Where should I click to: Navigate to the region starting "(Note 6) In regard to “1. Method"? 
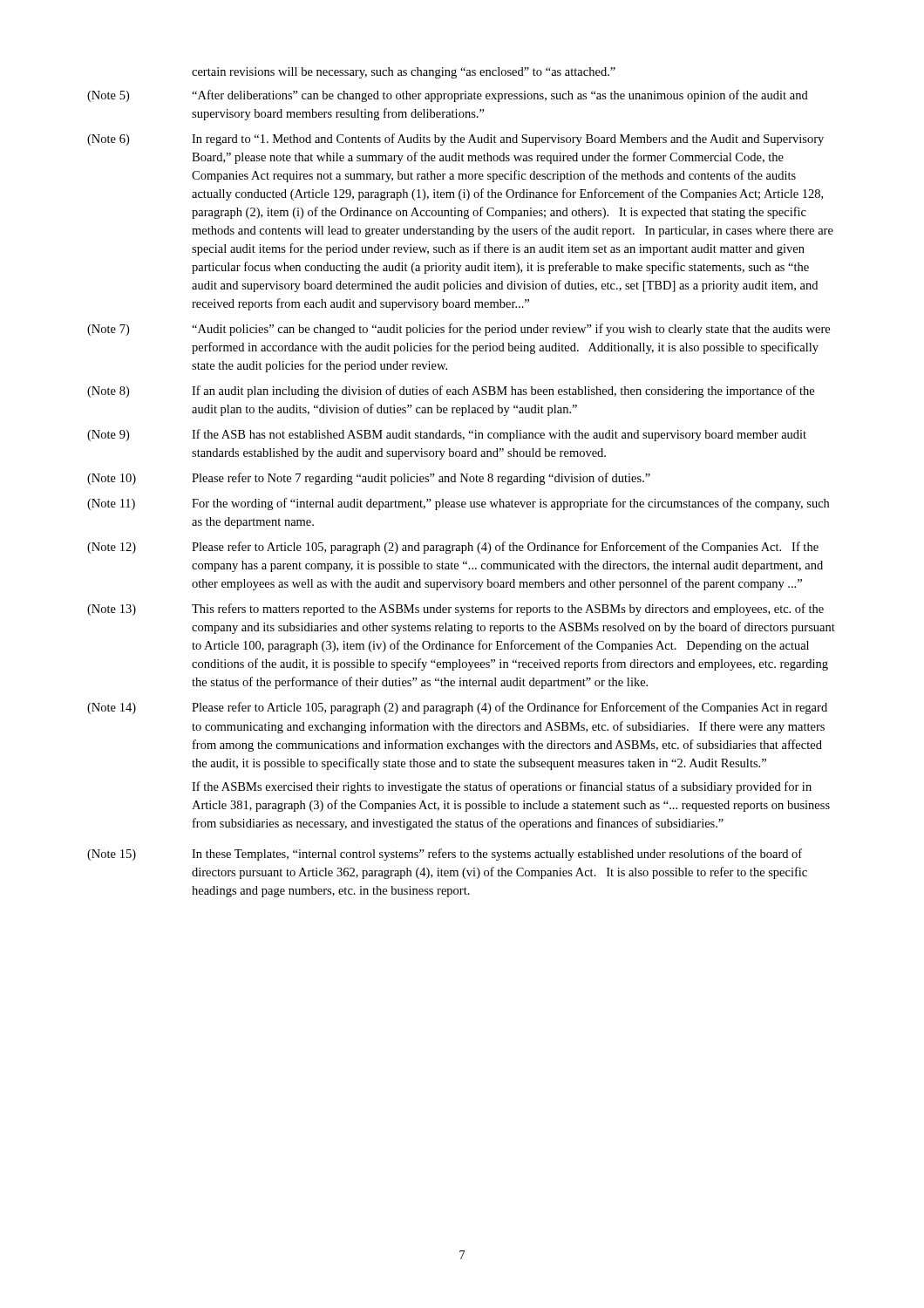point(462,222)
